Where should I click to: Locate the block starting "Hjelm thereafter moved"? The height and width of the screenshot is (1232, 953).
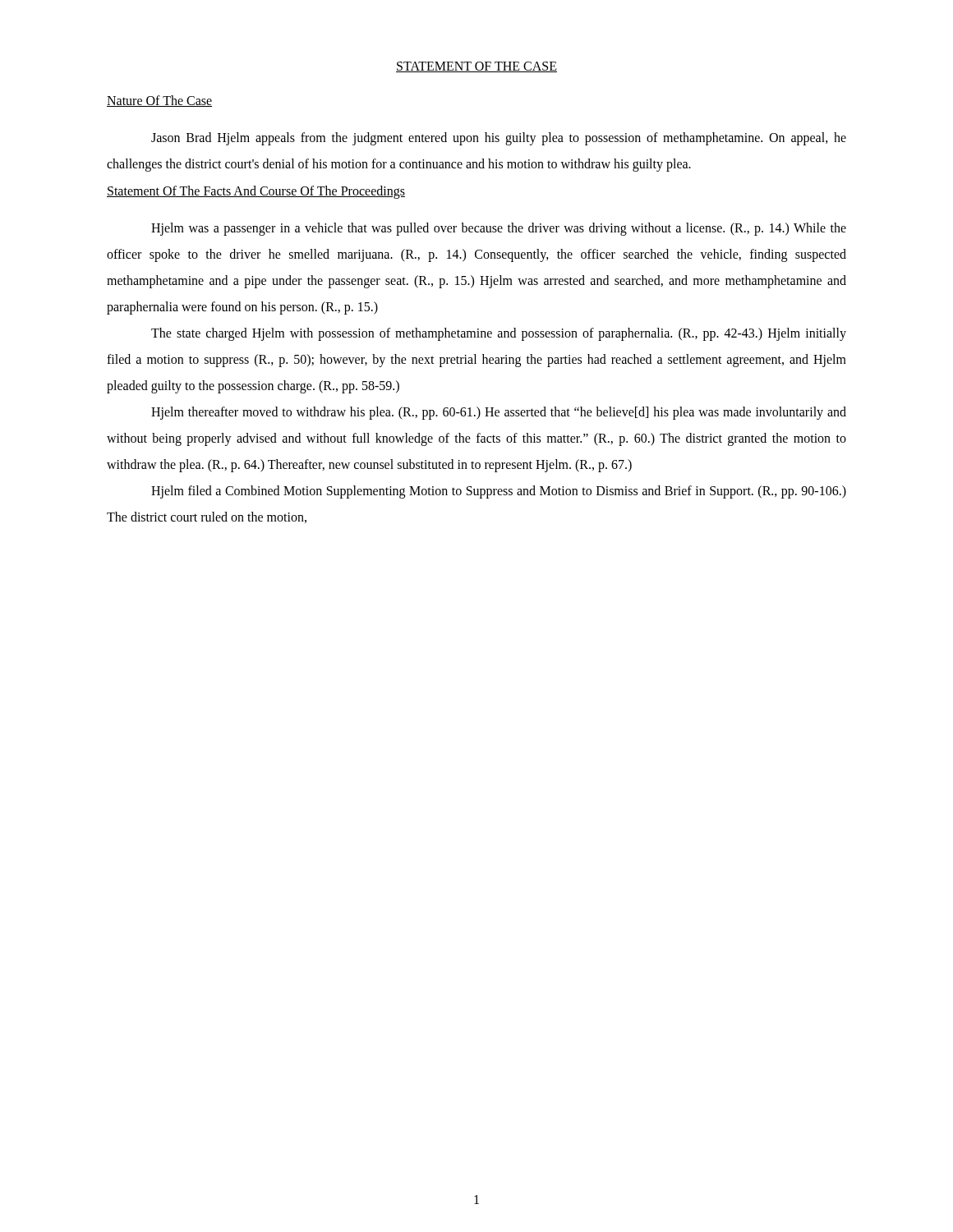tap(476, 439)
